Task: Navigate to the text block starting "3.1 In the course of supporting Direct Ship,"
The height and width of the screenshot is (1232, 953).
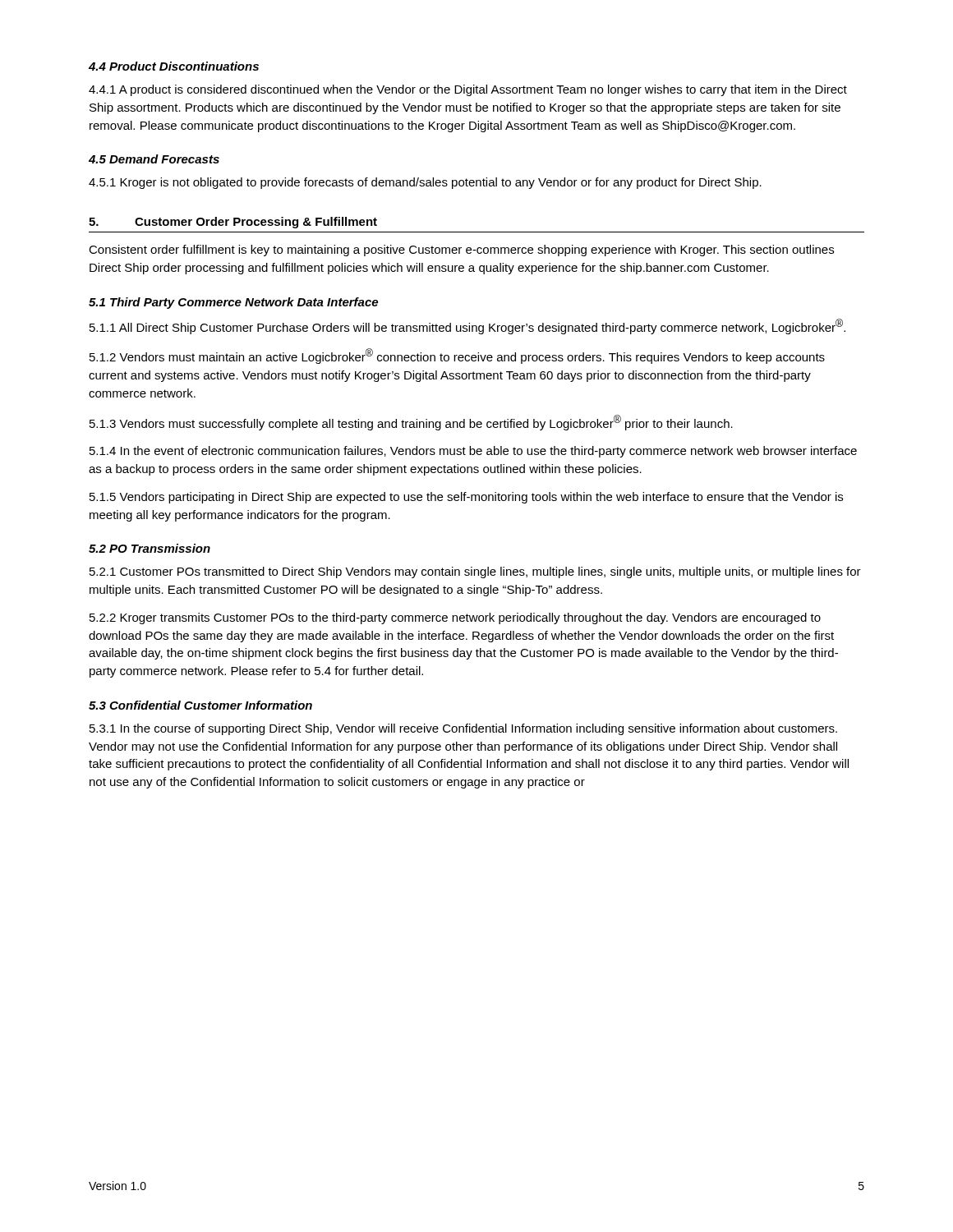Action: [469, 755]
